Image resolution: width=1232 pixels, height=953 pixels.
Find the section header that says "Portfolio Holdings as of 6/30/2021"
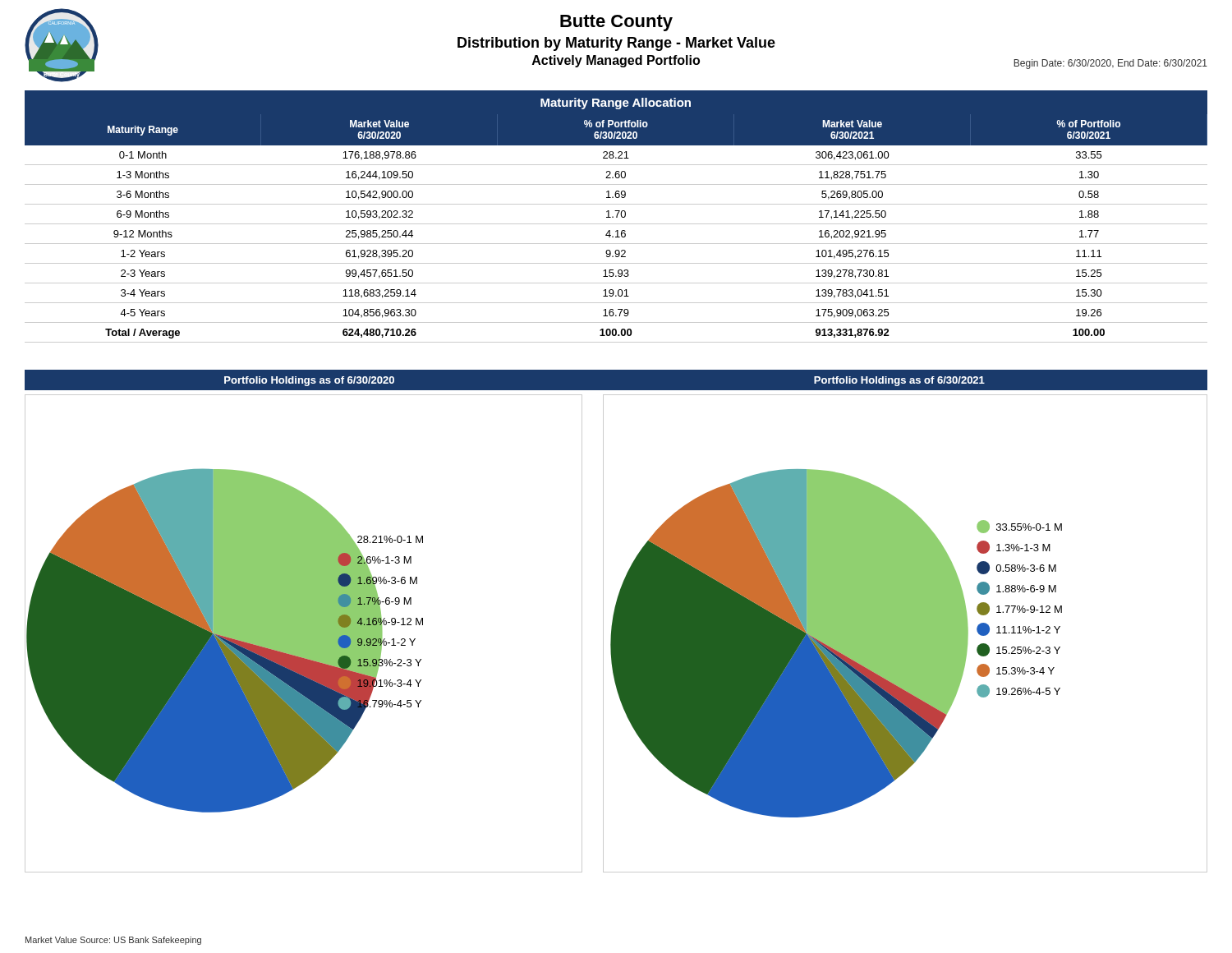point(899,380)
